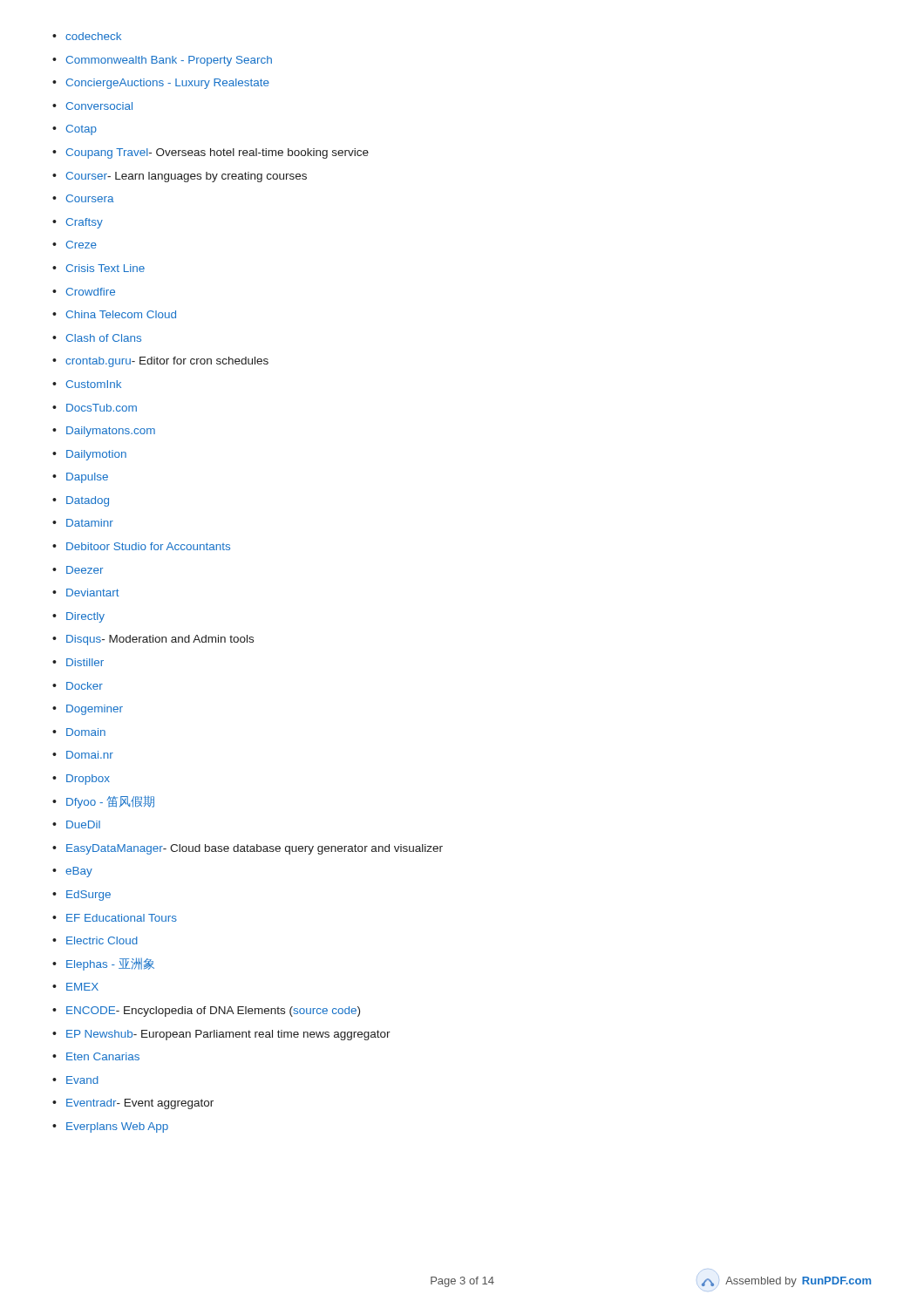The height and width of the screenshot is (1308, 924).
Task: Find the passage starting "China Telecom Cloud"
Action: pyautogui.click(x=121, y=315)
